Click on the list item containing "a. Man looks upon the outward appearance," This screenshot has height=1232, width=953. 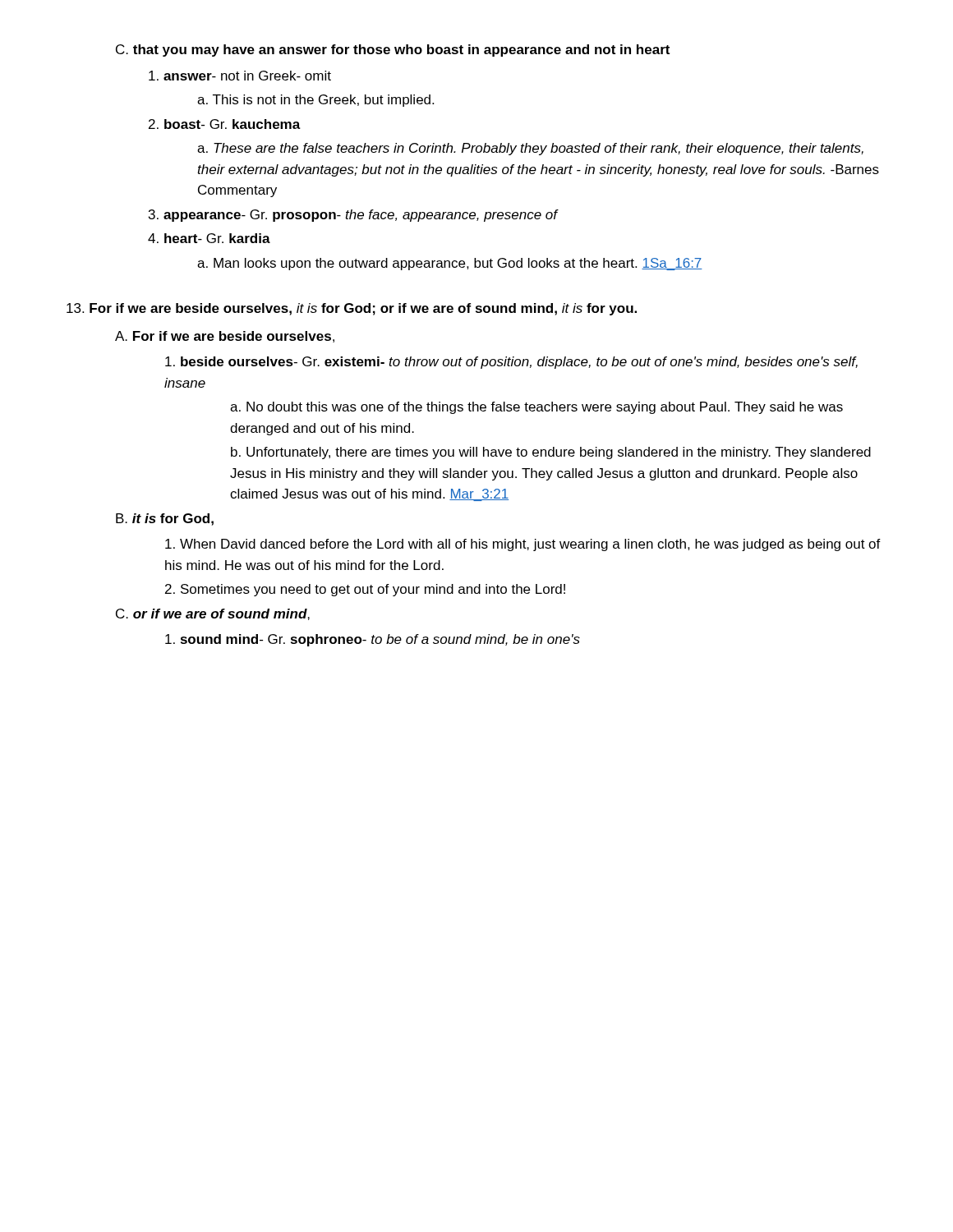pyautogui.click(x=450, y=263)
